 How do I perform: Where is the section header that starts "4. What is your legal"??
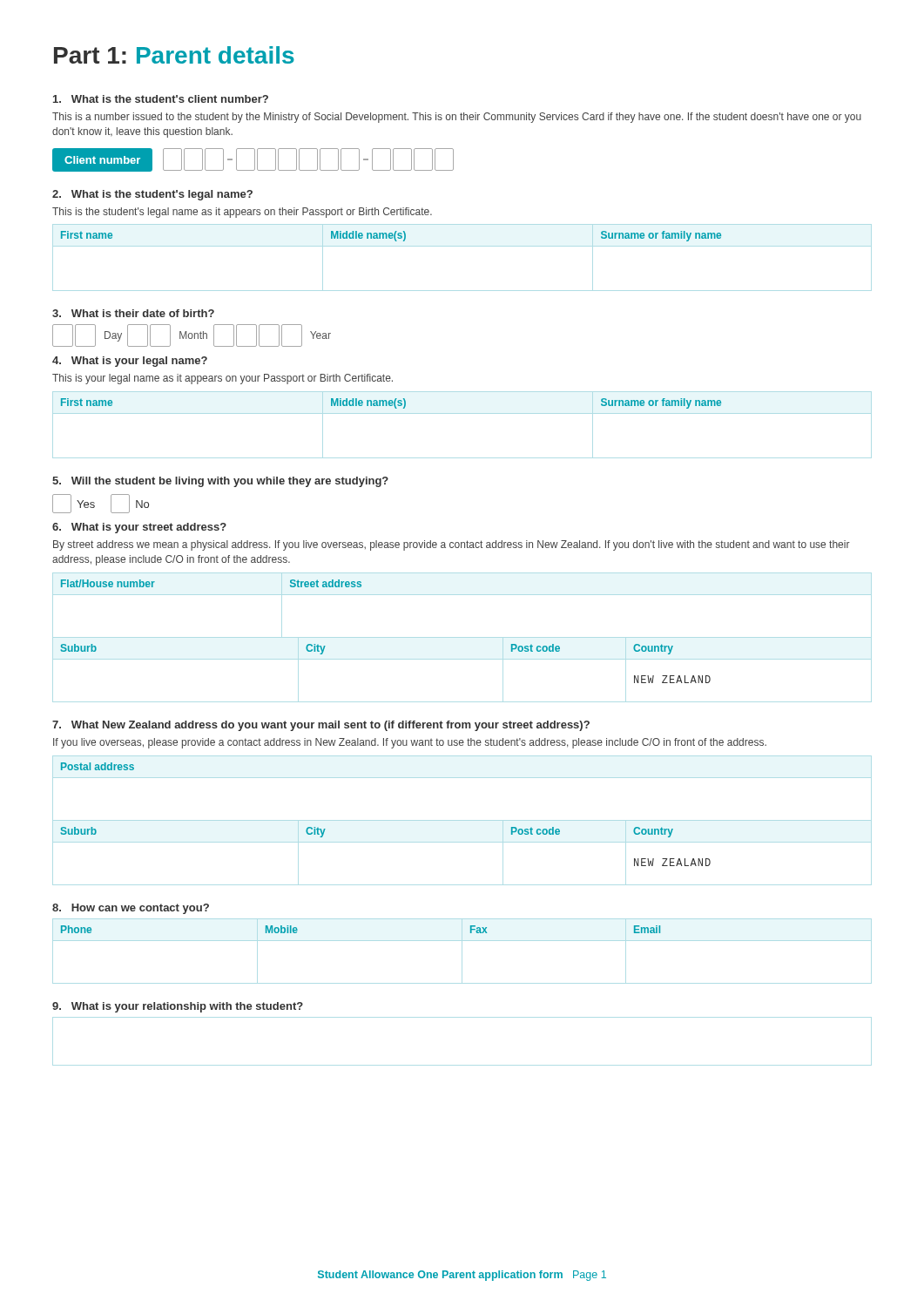click(130, 362)
